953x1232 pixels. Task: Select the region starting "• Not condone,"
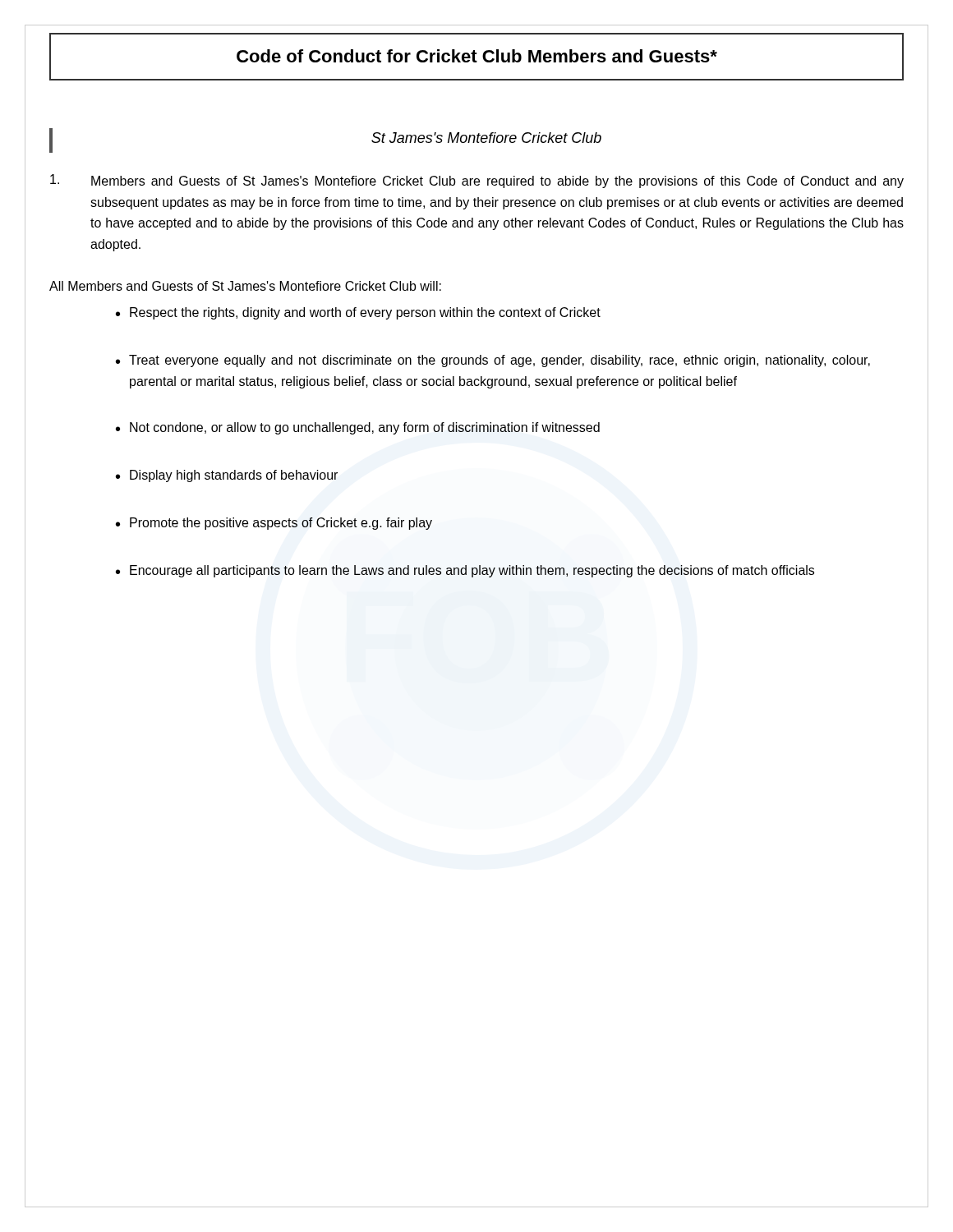493,428
